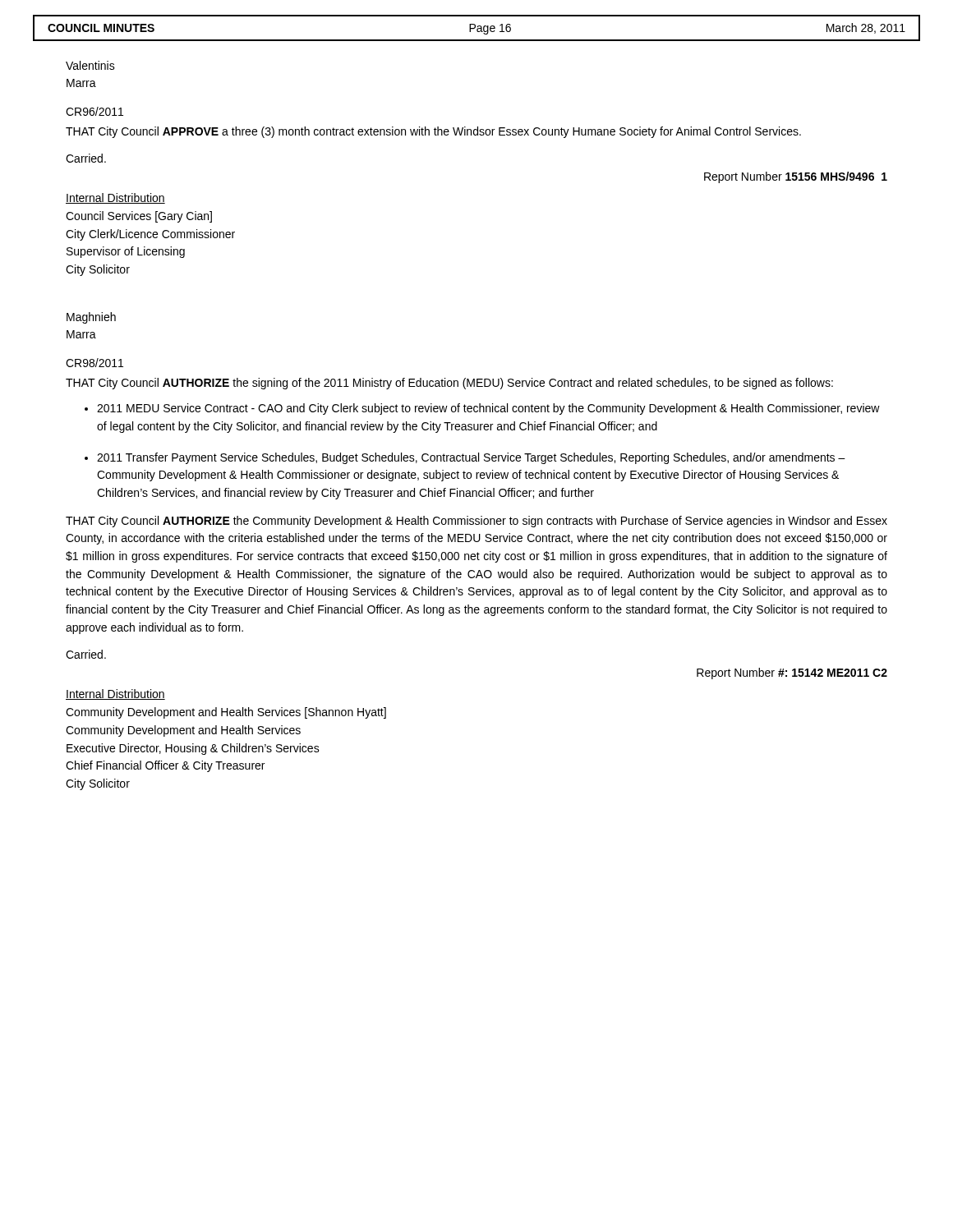
Task: Where is the passage that starts "Internal Distribution Community Development and Health"?
Action: click(226, 739)
